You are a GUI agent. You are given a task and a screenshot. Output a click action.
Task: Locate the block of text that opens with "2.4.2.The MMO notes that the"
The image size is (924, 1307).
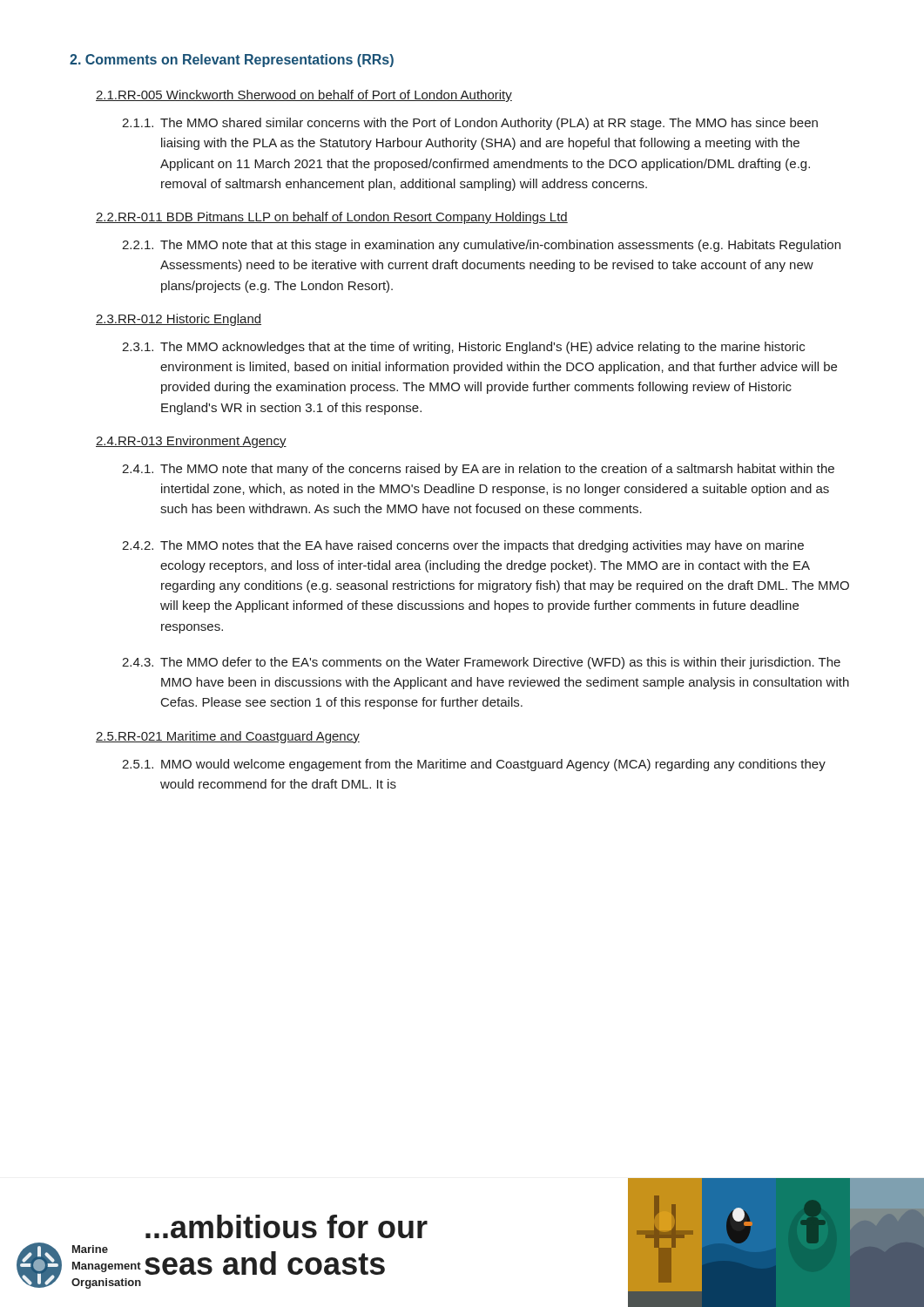click(x=486, y=585)
